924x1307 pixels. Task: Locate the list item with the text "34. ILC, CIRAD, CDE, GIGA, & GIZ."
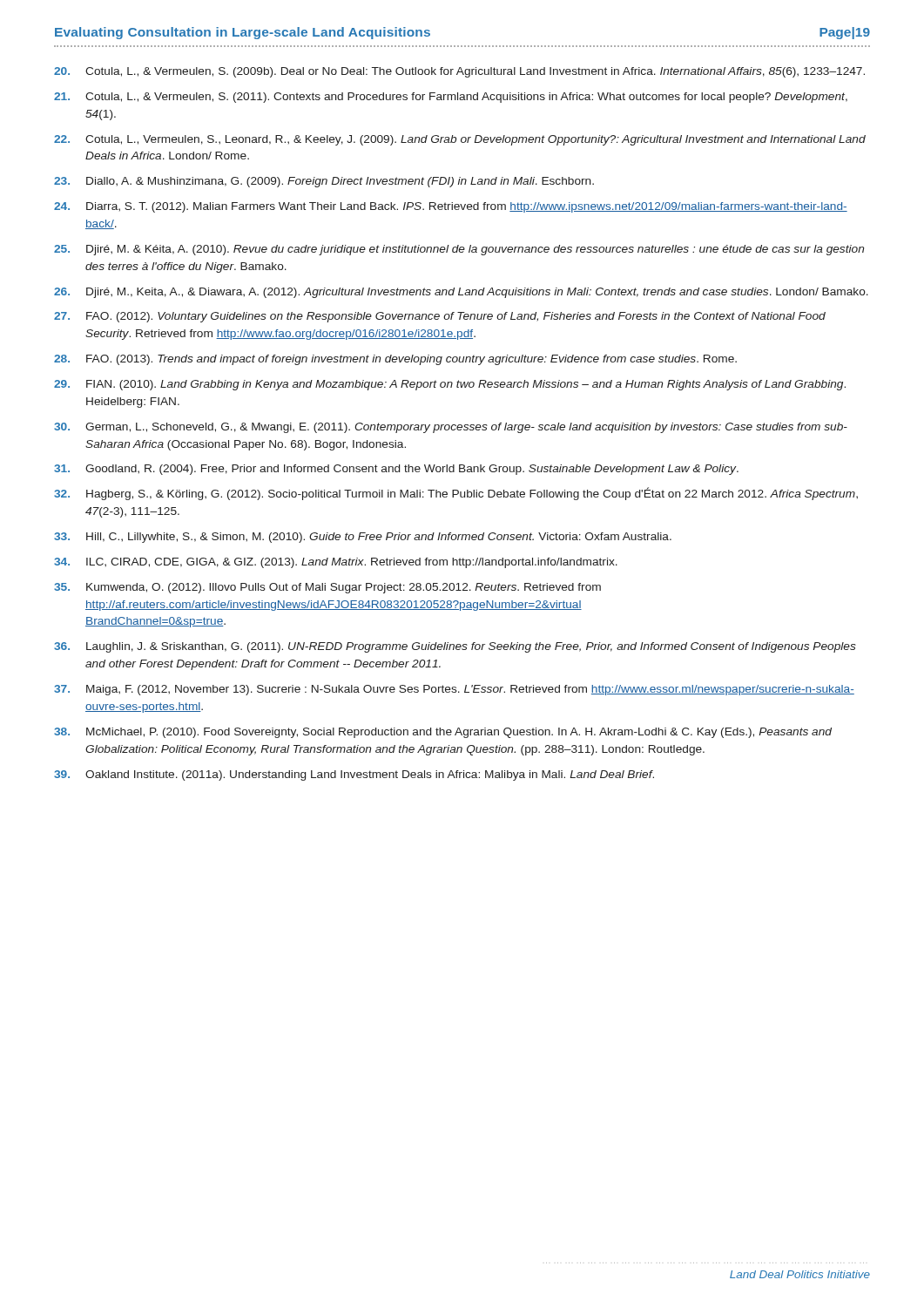point(462,562)
